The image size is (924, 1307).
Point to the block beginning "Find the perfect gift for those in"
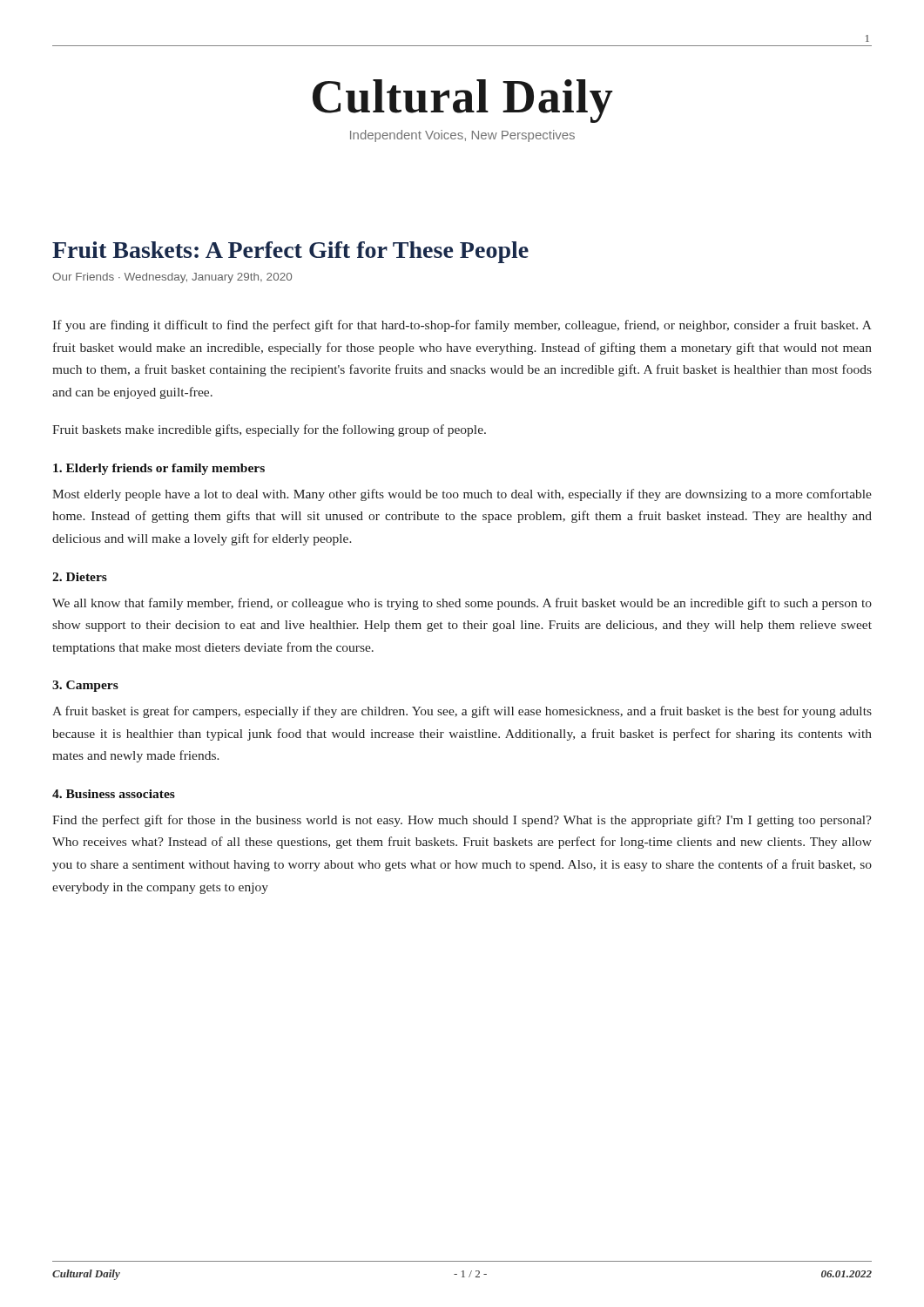pos(462,853)
